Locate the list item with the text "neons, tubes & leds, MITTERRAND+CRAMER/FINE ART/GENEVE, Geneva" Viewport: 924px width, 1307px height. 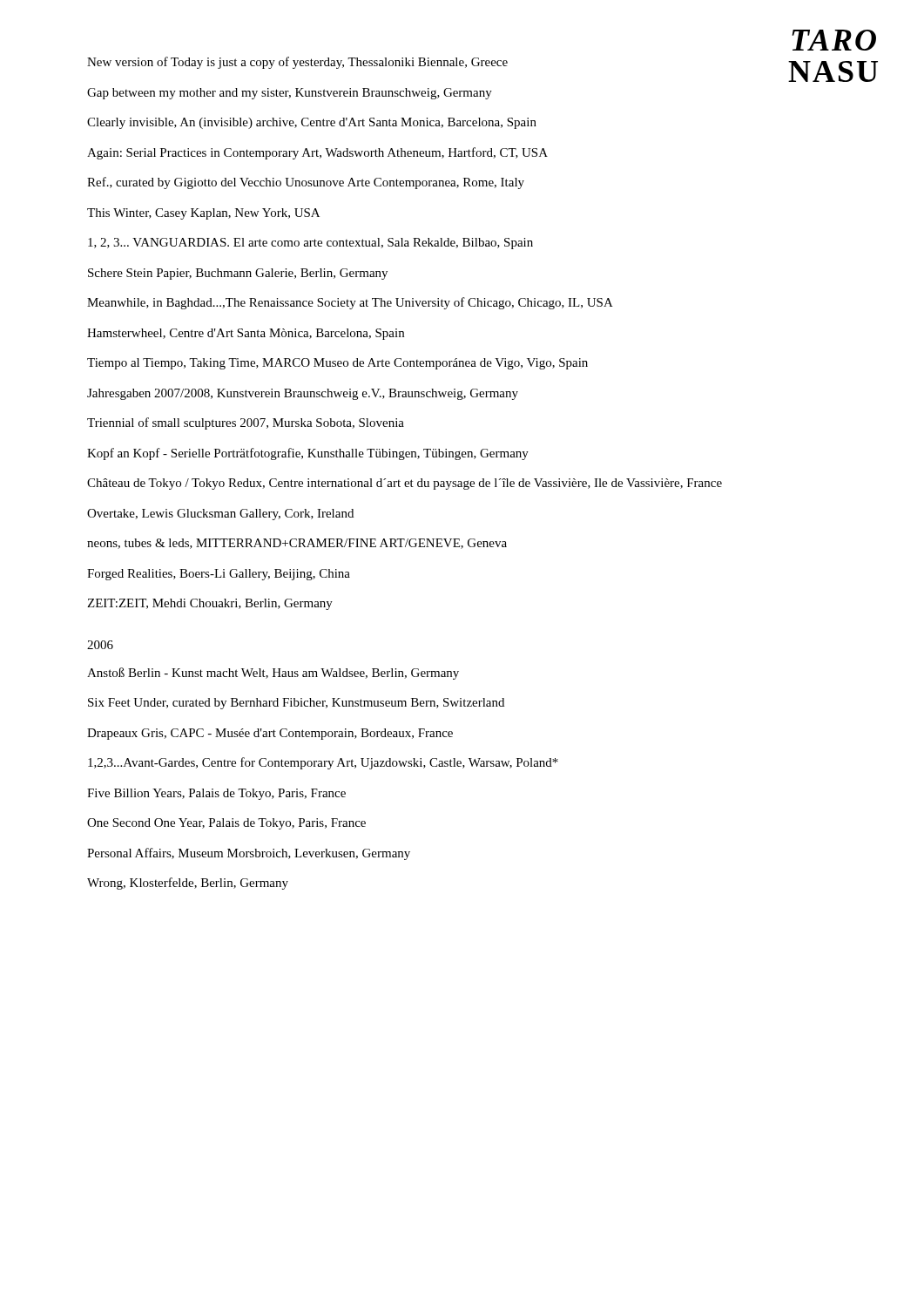[x=297, y=543]
